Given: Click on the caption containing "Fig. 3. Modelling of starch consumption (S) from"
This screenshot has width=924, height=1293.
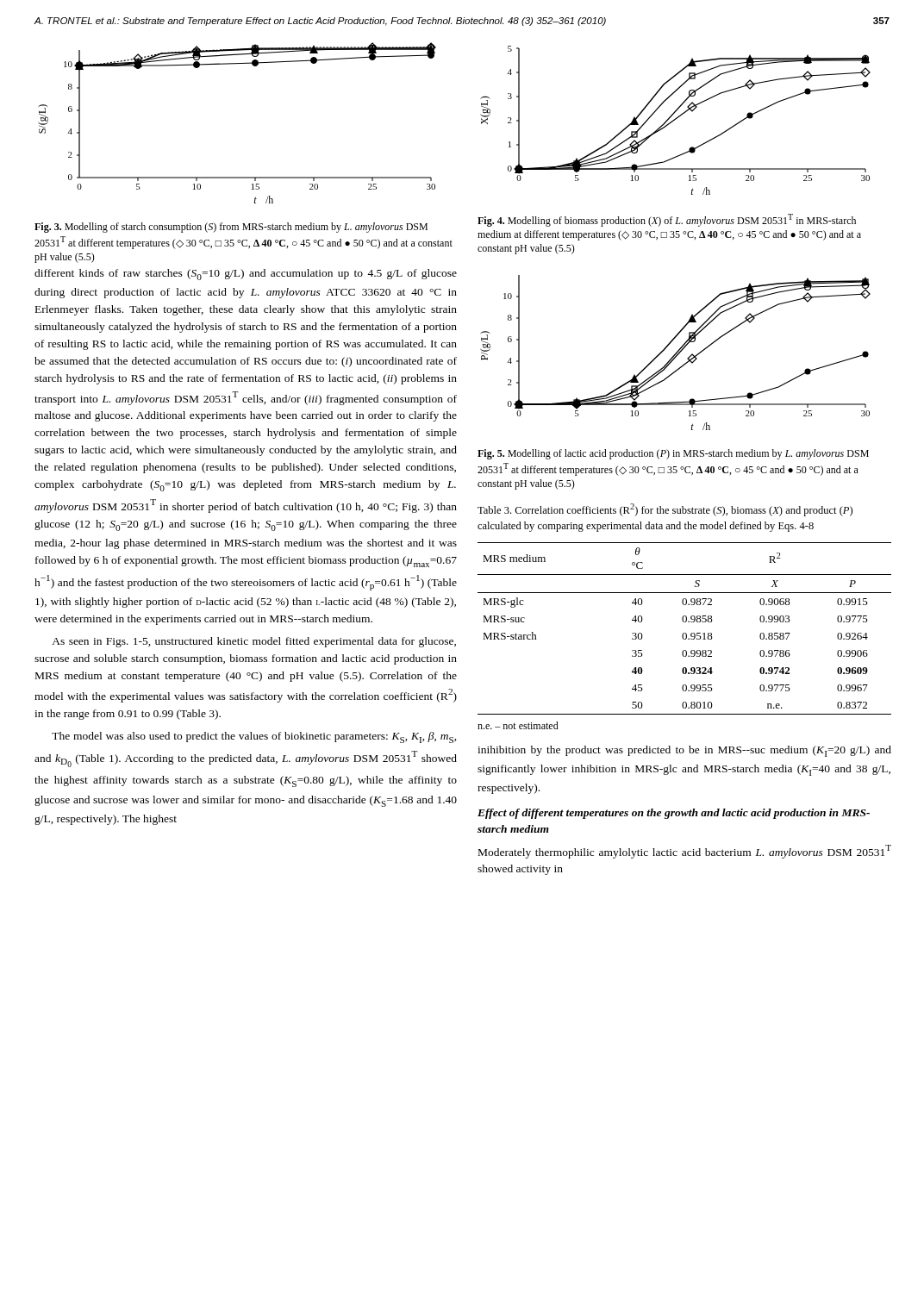Looking at the screenshot, I should click(243, 242).
